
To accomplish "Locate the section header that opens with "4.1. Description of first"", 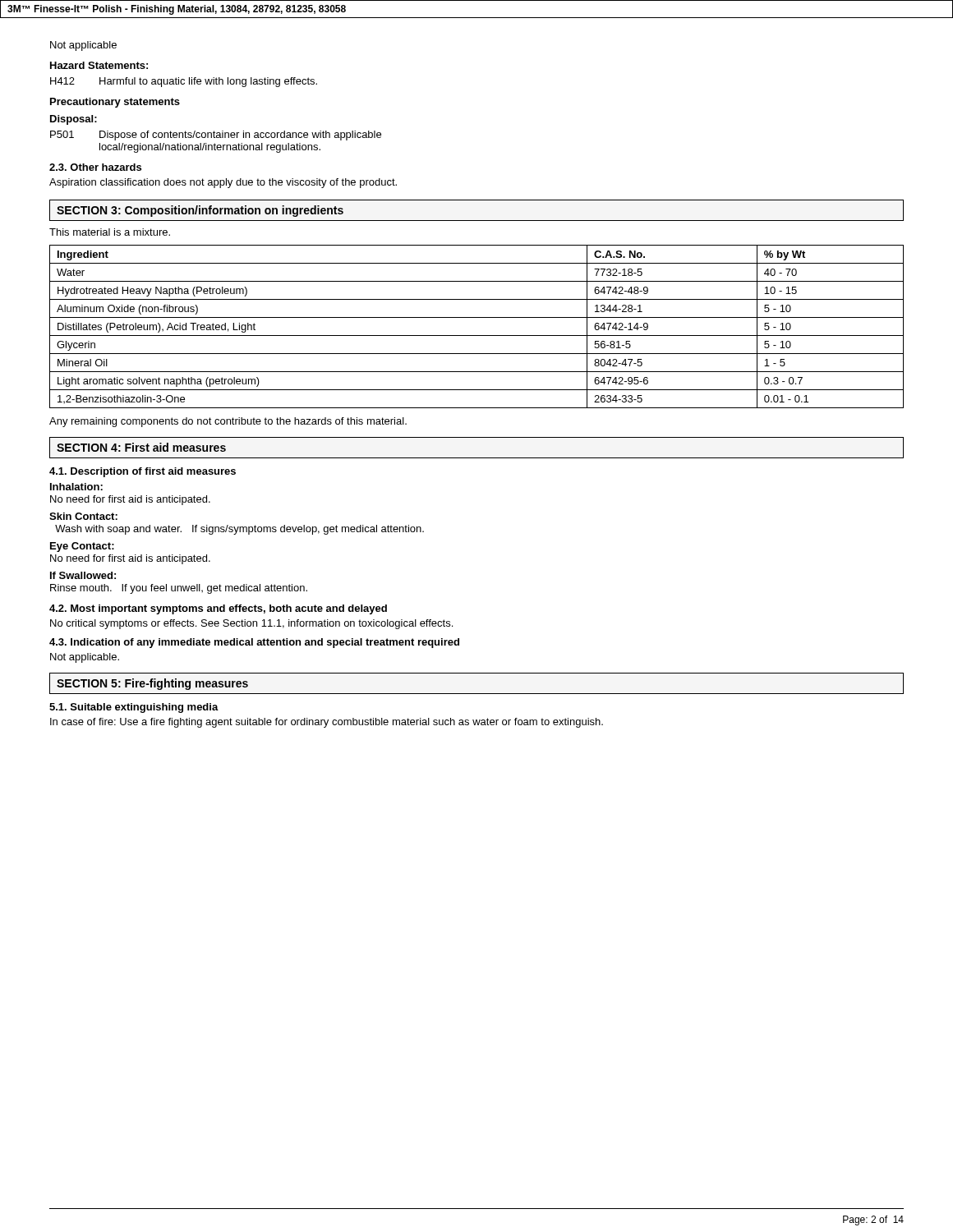I will pos(143,471).
